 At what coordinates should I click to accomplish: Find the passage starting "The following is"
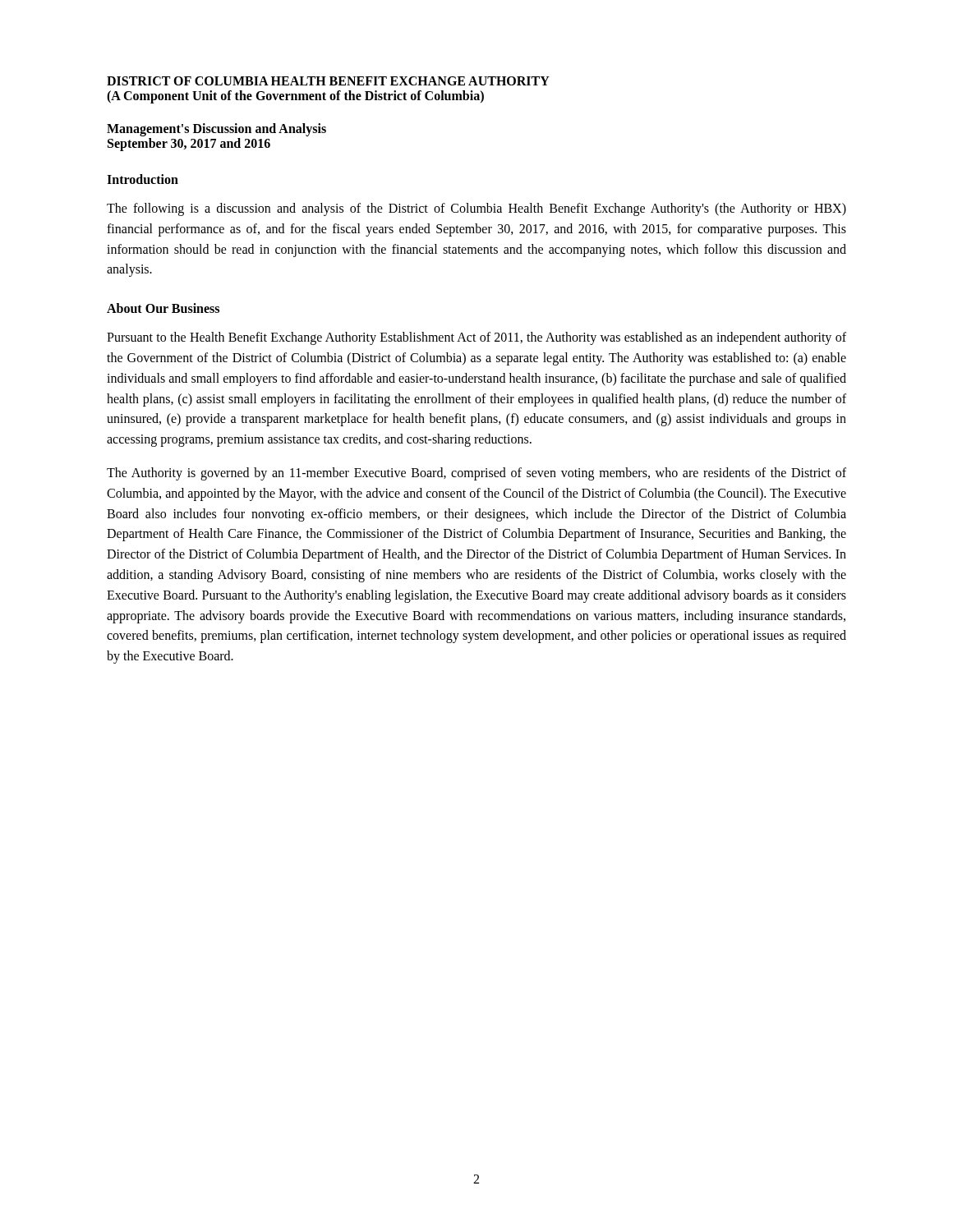(x=476, y=240)
